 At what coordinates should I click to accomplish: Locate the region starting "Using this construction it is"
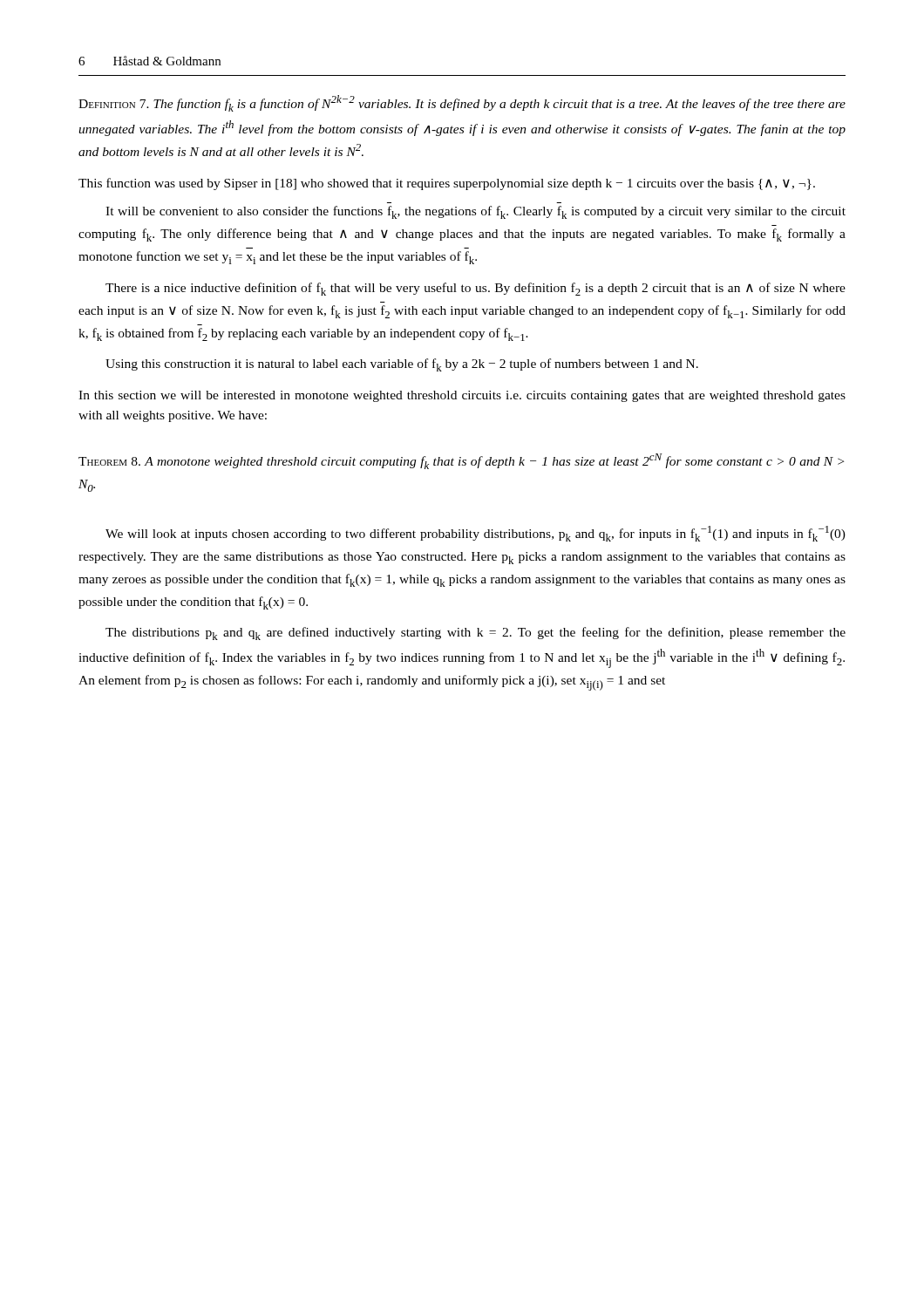(x=462, y=366)
